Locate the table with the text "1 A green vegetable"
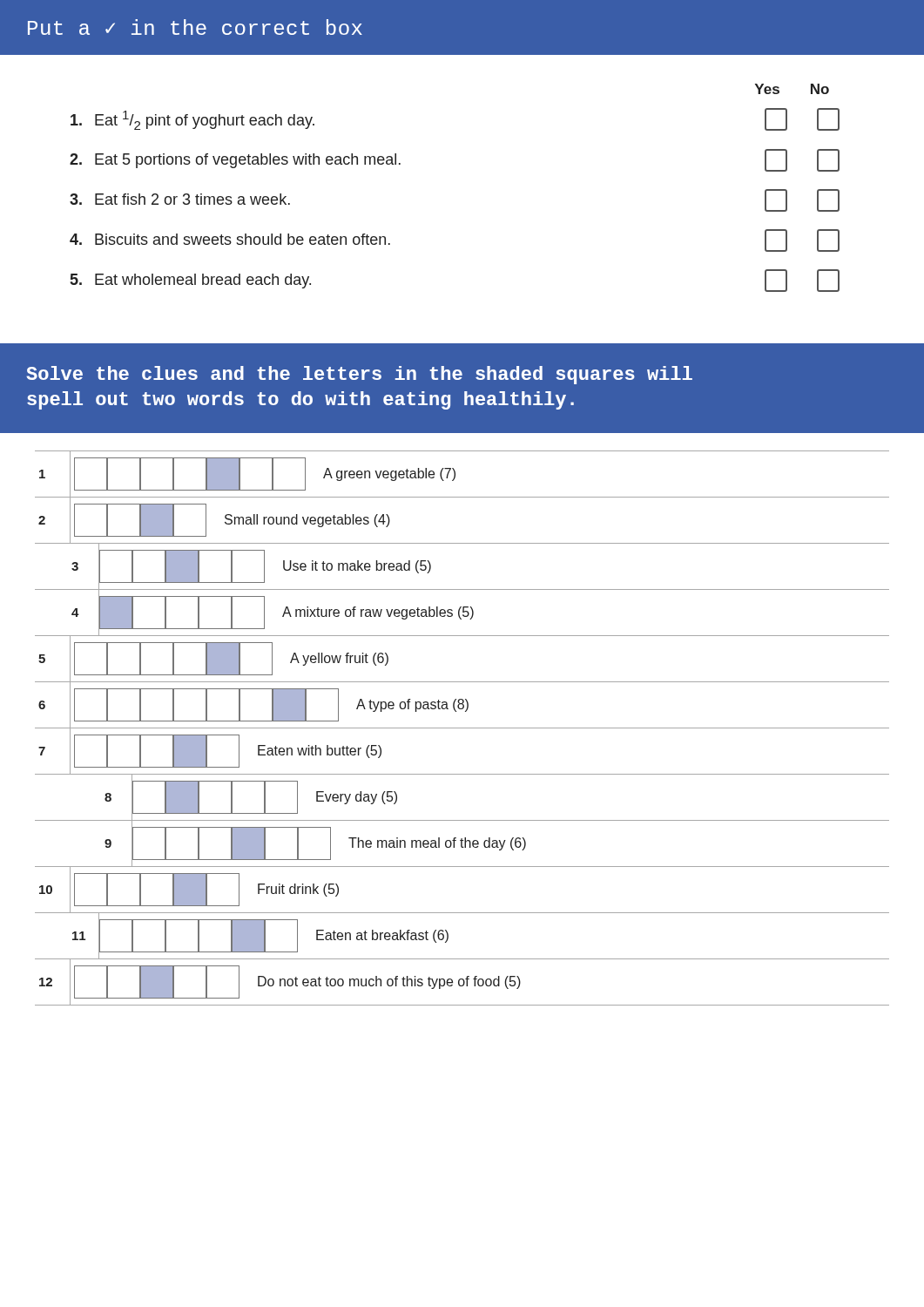Viewport: 924px width, 1307px height. click(x=462, y=728)
